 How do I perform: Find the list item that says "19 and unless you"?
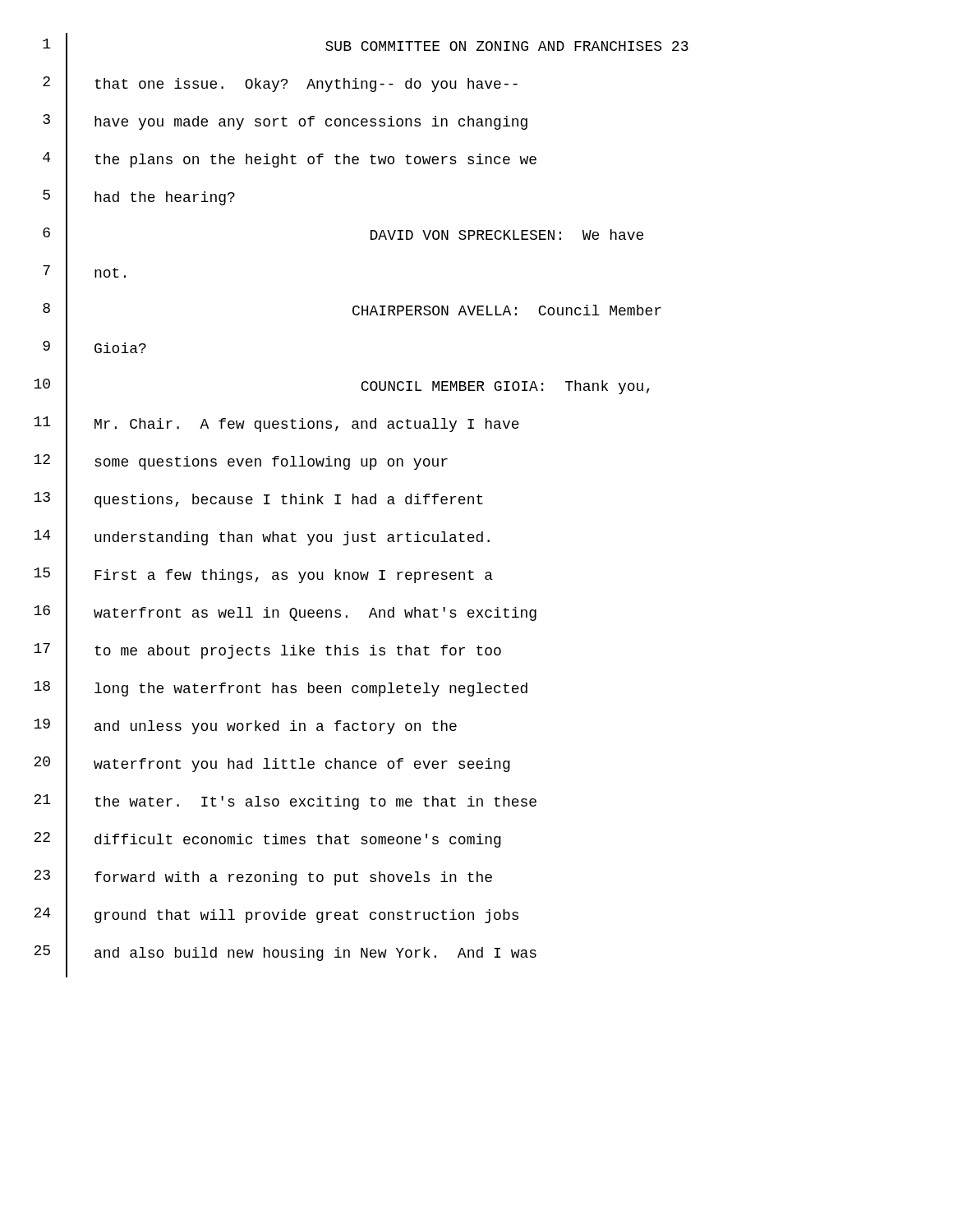pos(476,732)
